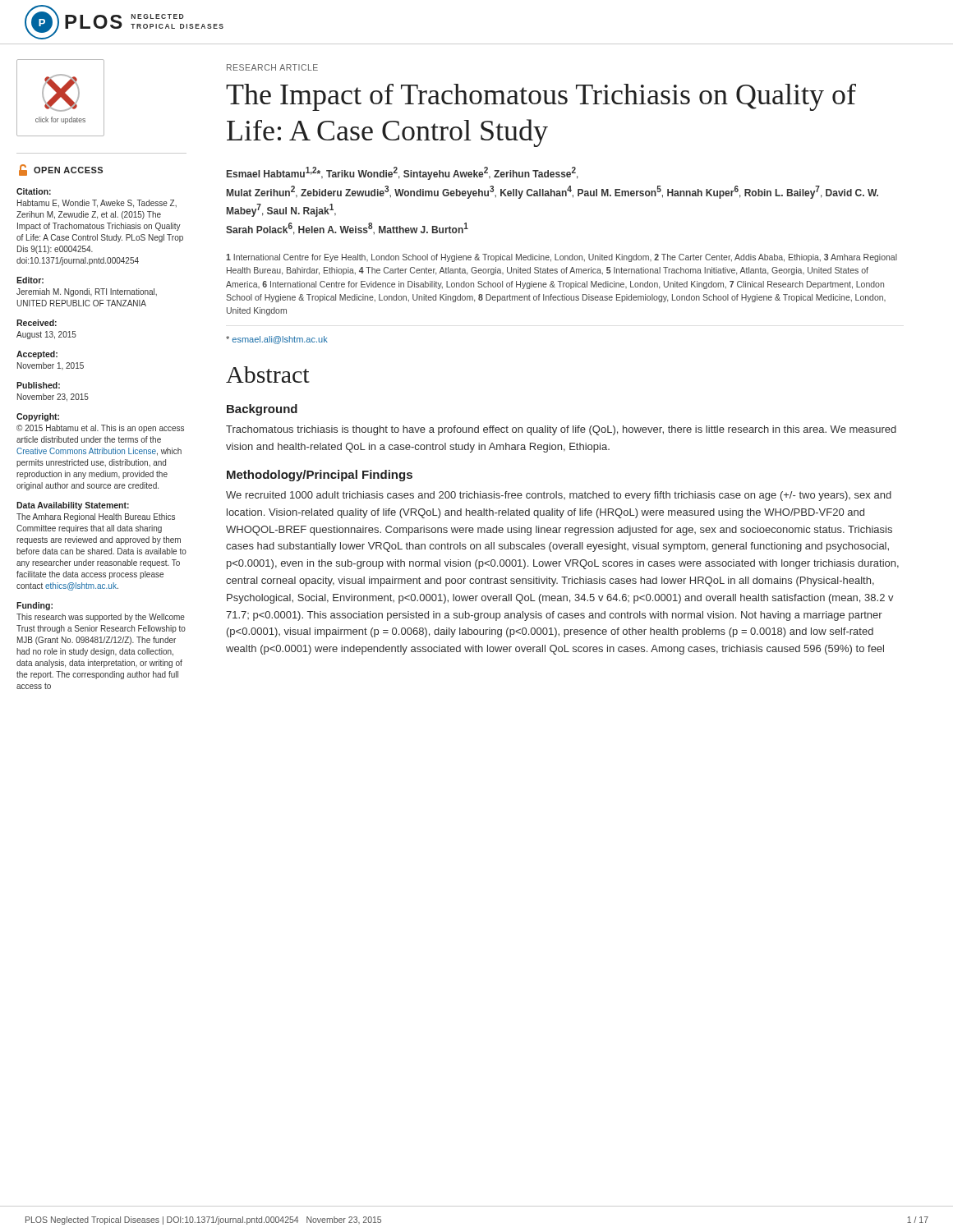This screenshot has height=1232, width=953.
Task: Select the text starting "Data Availability Statement: The"
Action: (x=101, y=546)
